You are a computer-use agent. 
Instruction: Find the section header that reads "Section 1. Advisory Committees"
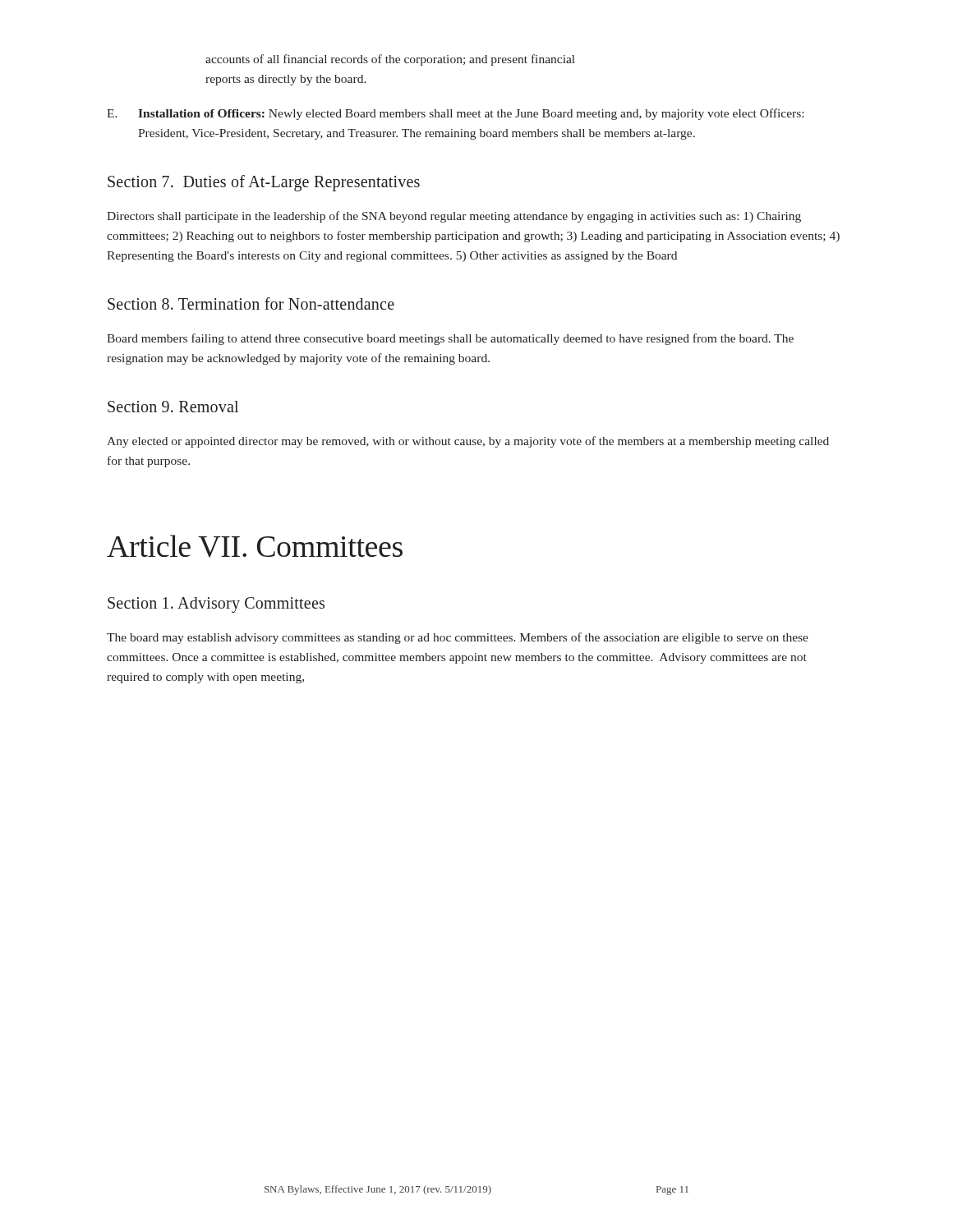coord(216,603)
